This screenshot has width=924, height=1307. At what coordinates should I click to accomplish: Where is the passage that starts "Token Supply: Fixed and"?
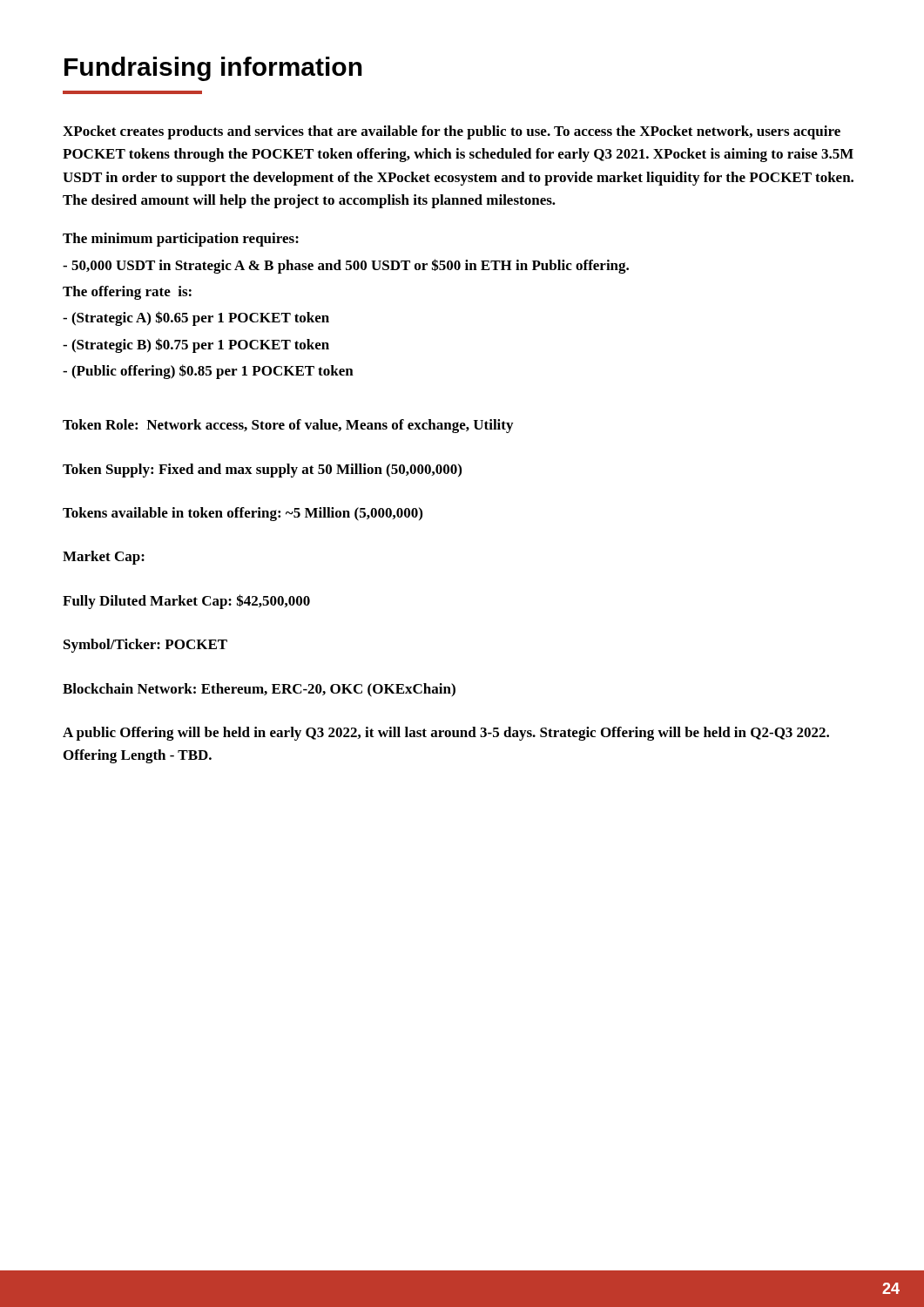click(263, 469)
